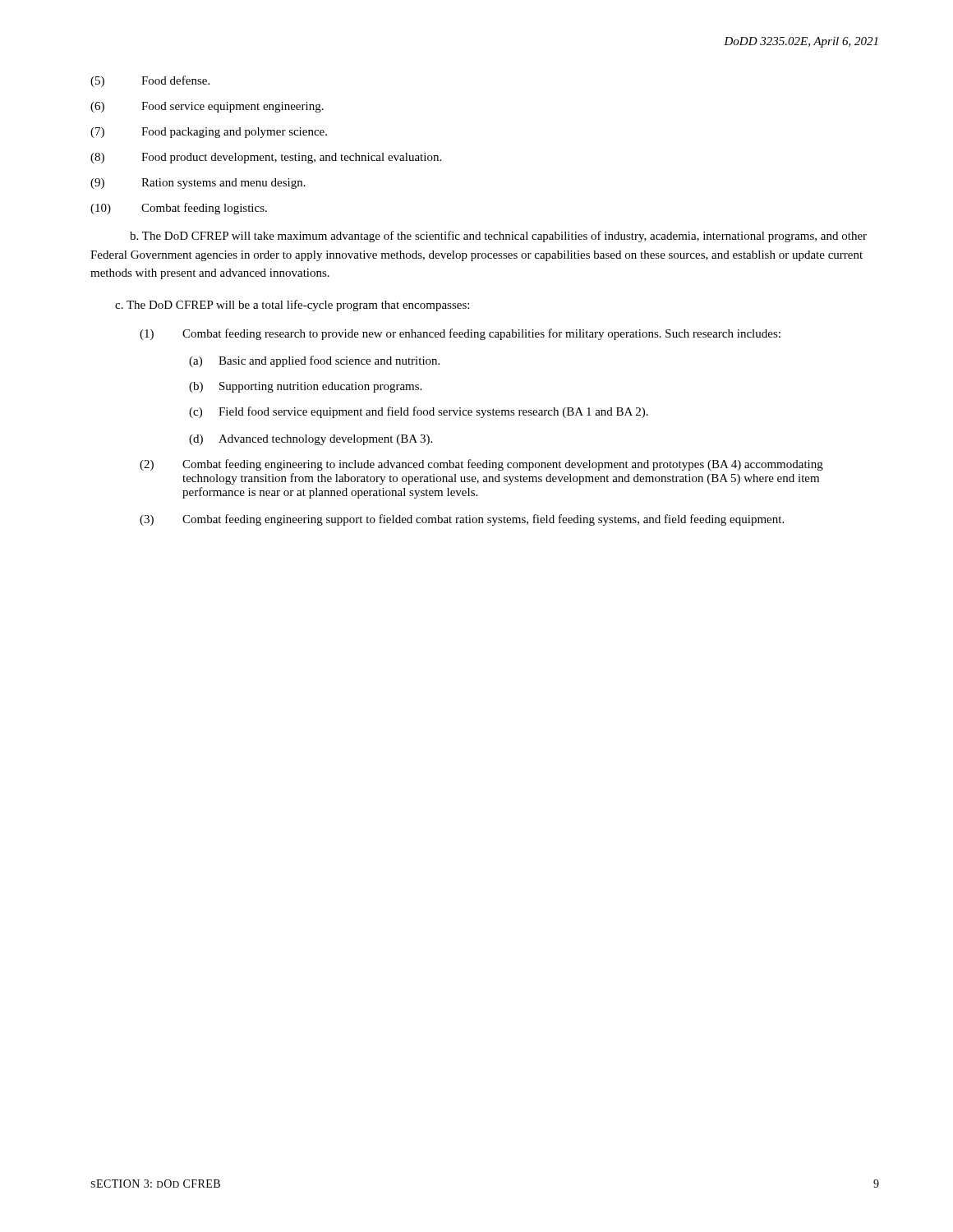This screenshot has height=1232, width=953.
Task: Locate the passage starting "(2) Combat feeding engineering to include"
Action: (x=509, y=478)
